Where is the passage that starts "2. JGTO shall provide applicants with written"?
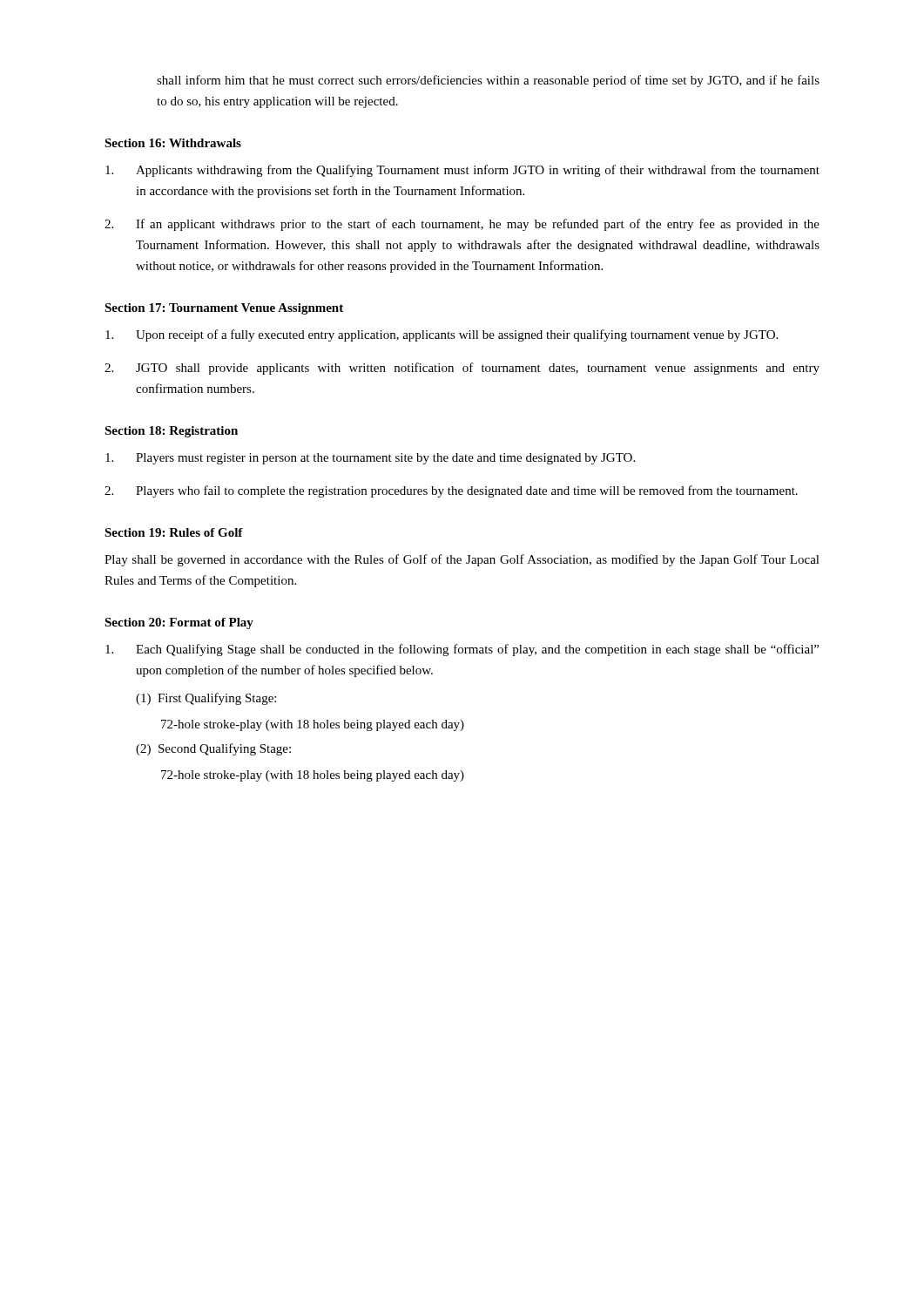924x1307 pixels. [462, 378]
